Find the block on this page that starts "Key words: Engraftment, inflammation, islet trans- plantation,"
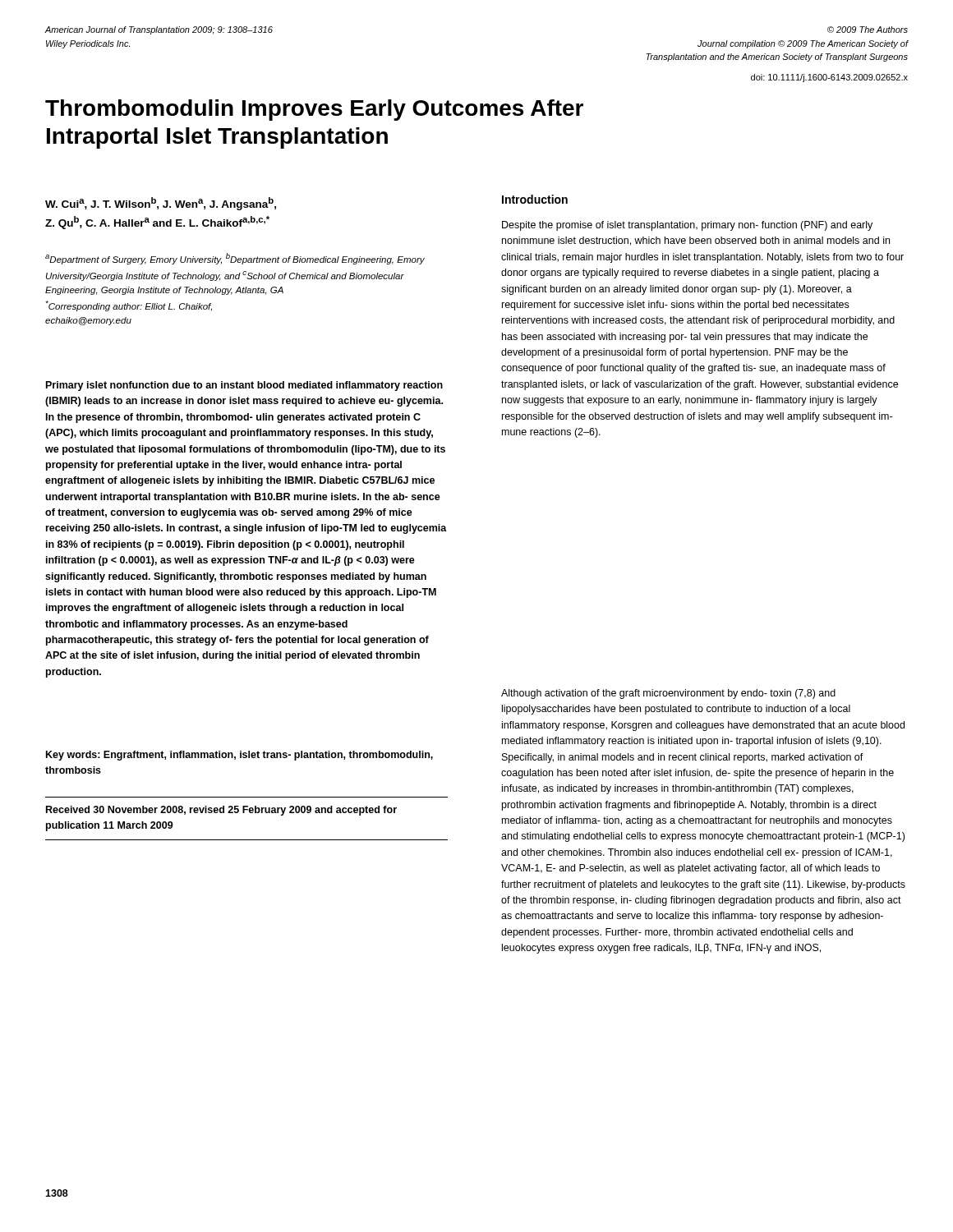 coord(239,763)
